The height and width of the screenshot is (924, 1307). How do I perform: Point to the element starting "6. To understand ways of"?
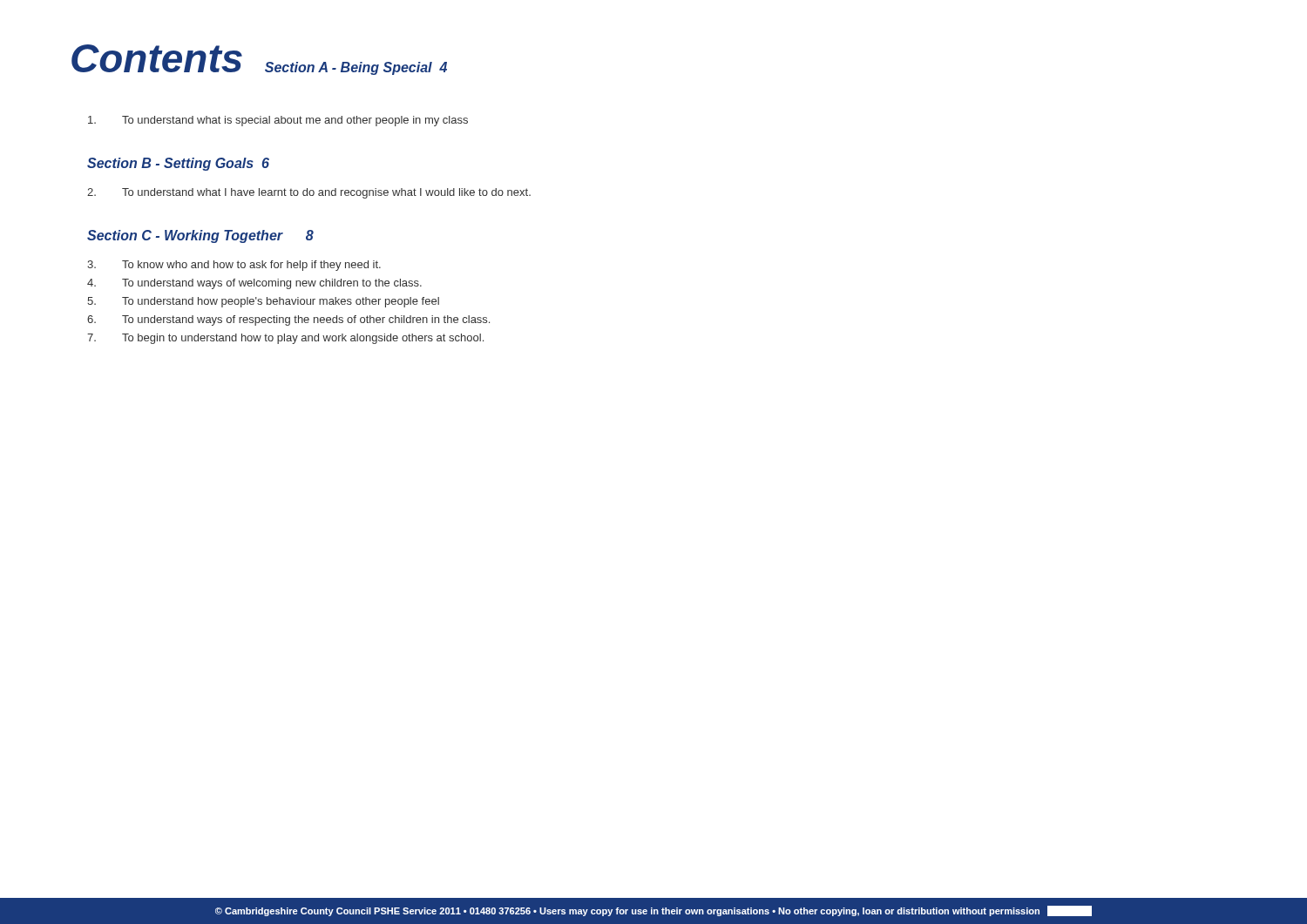[288, 320]
